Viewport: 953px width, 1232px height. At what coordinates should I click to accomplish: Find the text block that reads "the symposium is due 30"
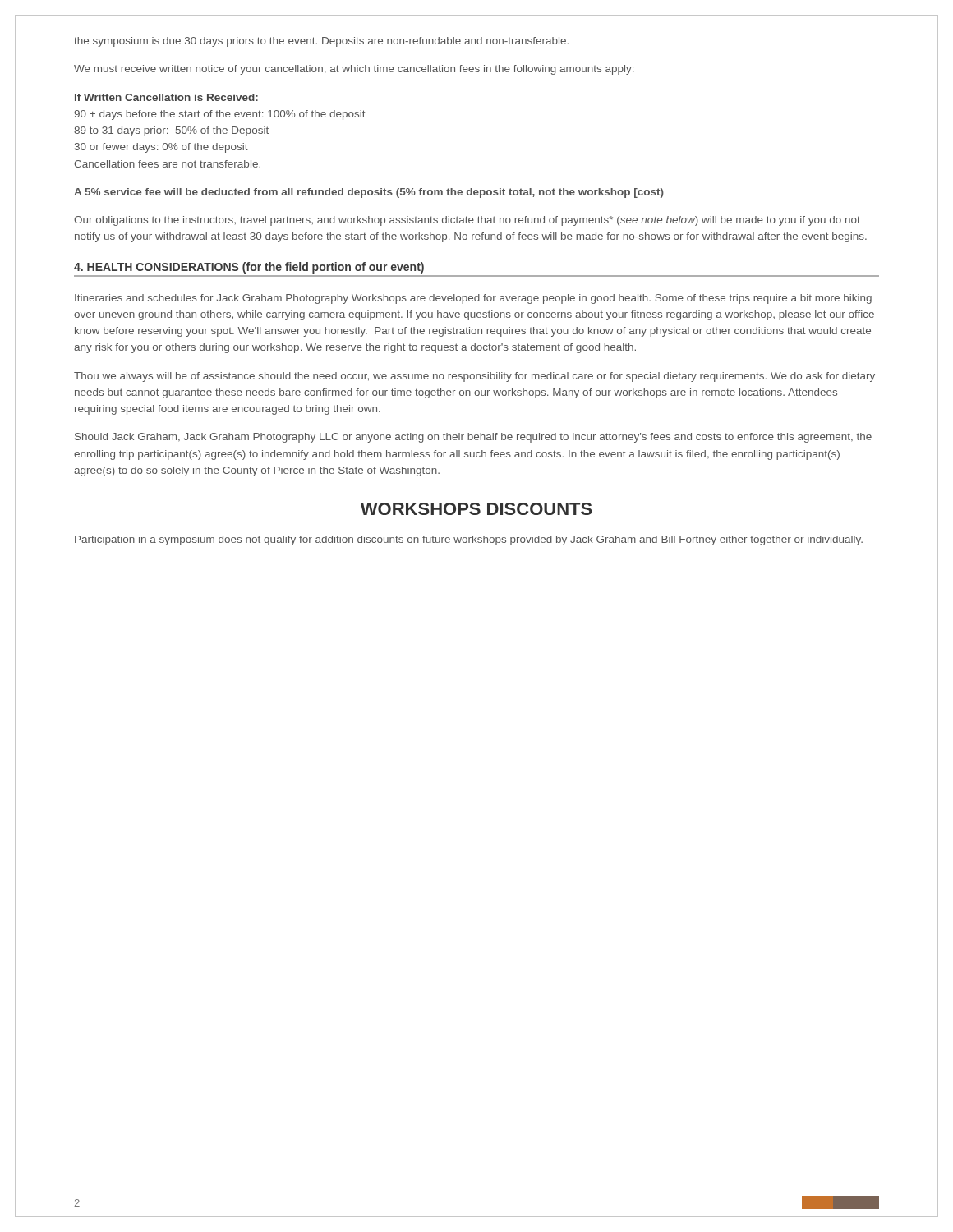pyautogui.click(x=322, y=41)
